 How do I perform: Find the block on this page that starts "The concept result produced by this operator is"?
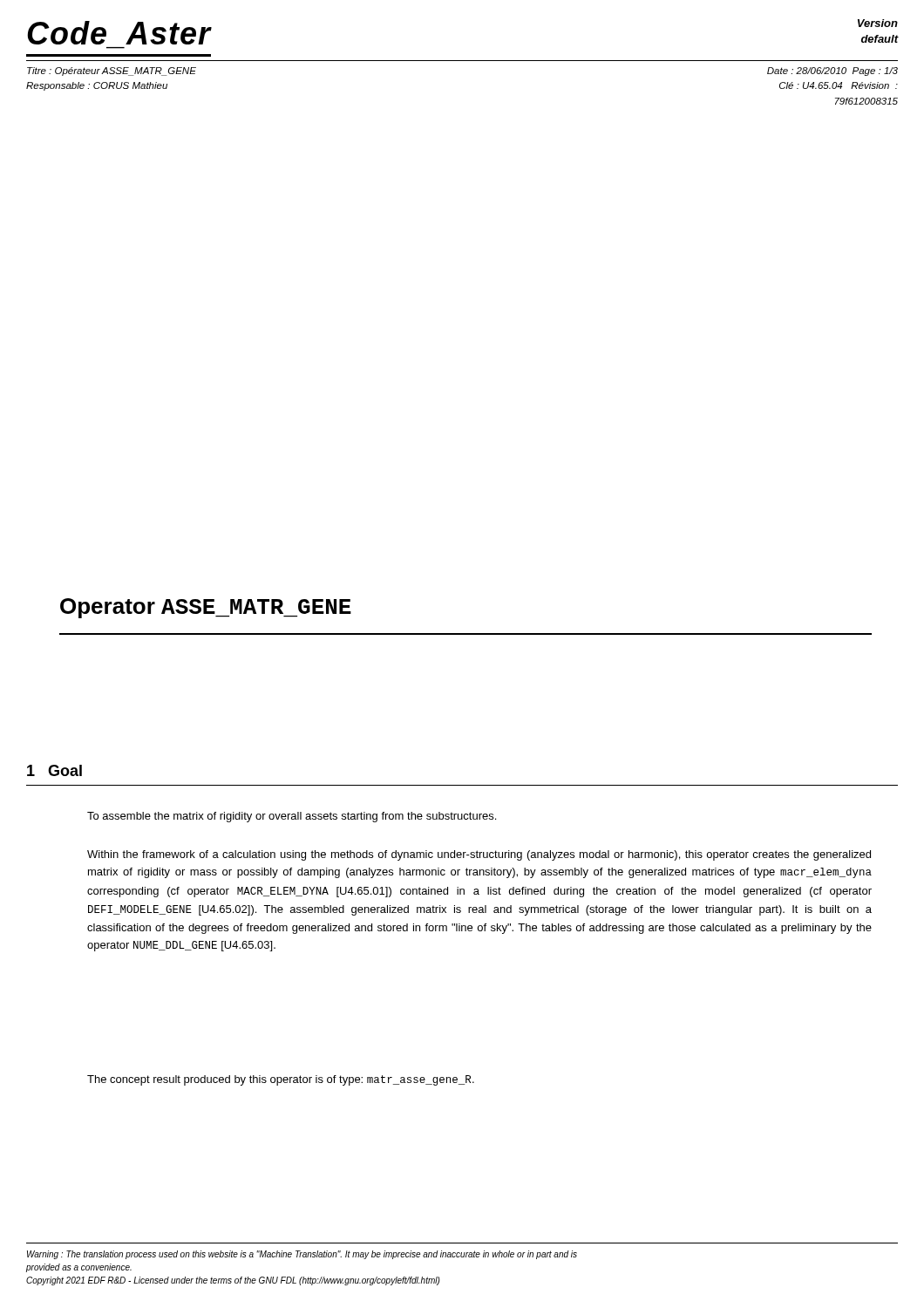coord(281,1080)
